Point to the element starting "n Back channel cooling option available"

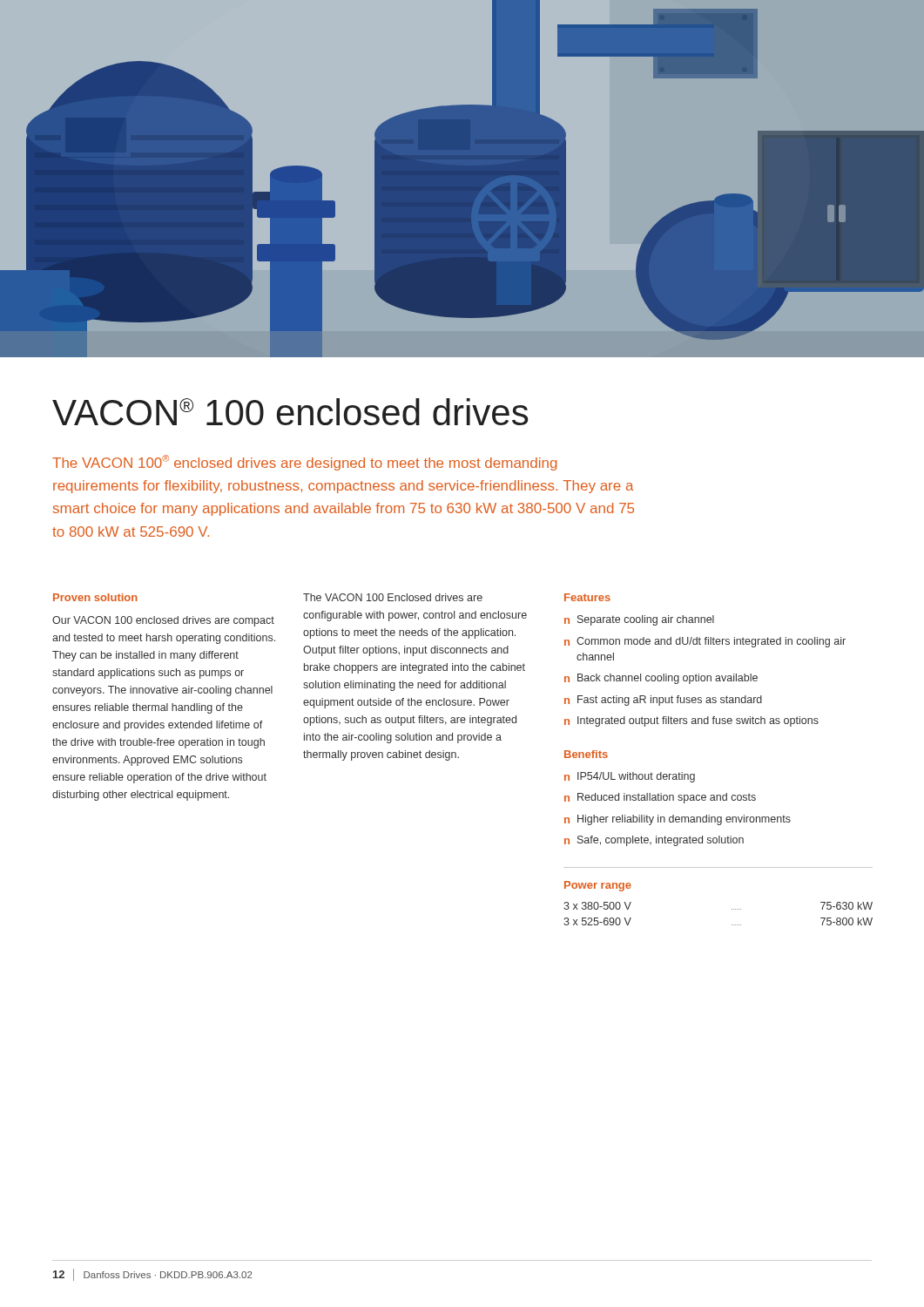tap(661, 679)
